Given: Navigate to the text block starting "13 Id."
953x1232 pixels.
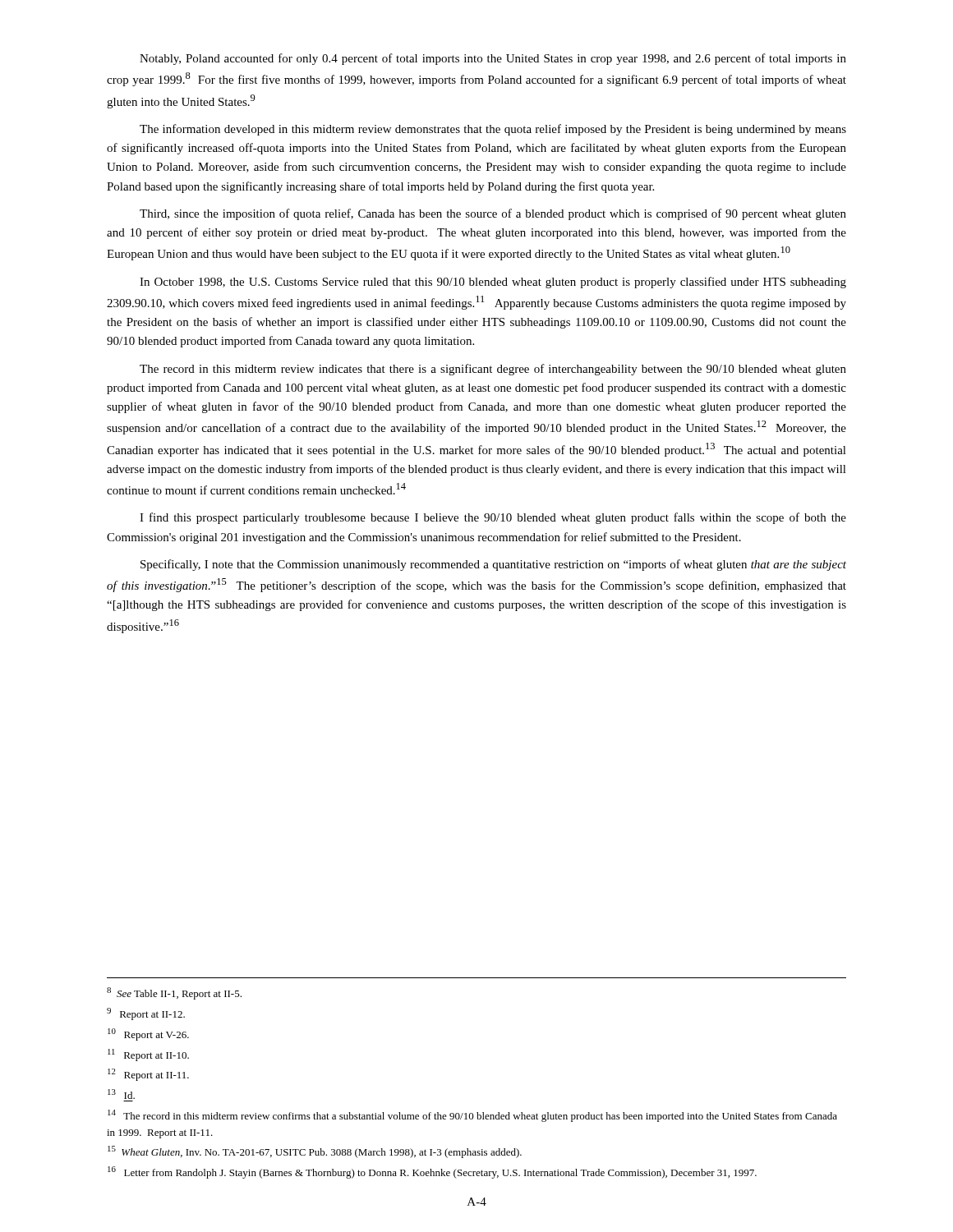Looking at the screenshot, I should pos(121,1094).
